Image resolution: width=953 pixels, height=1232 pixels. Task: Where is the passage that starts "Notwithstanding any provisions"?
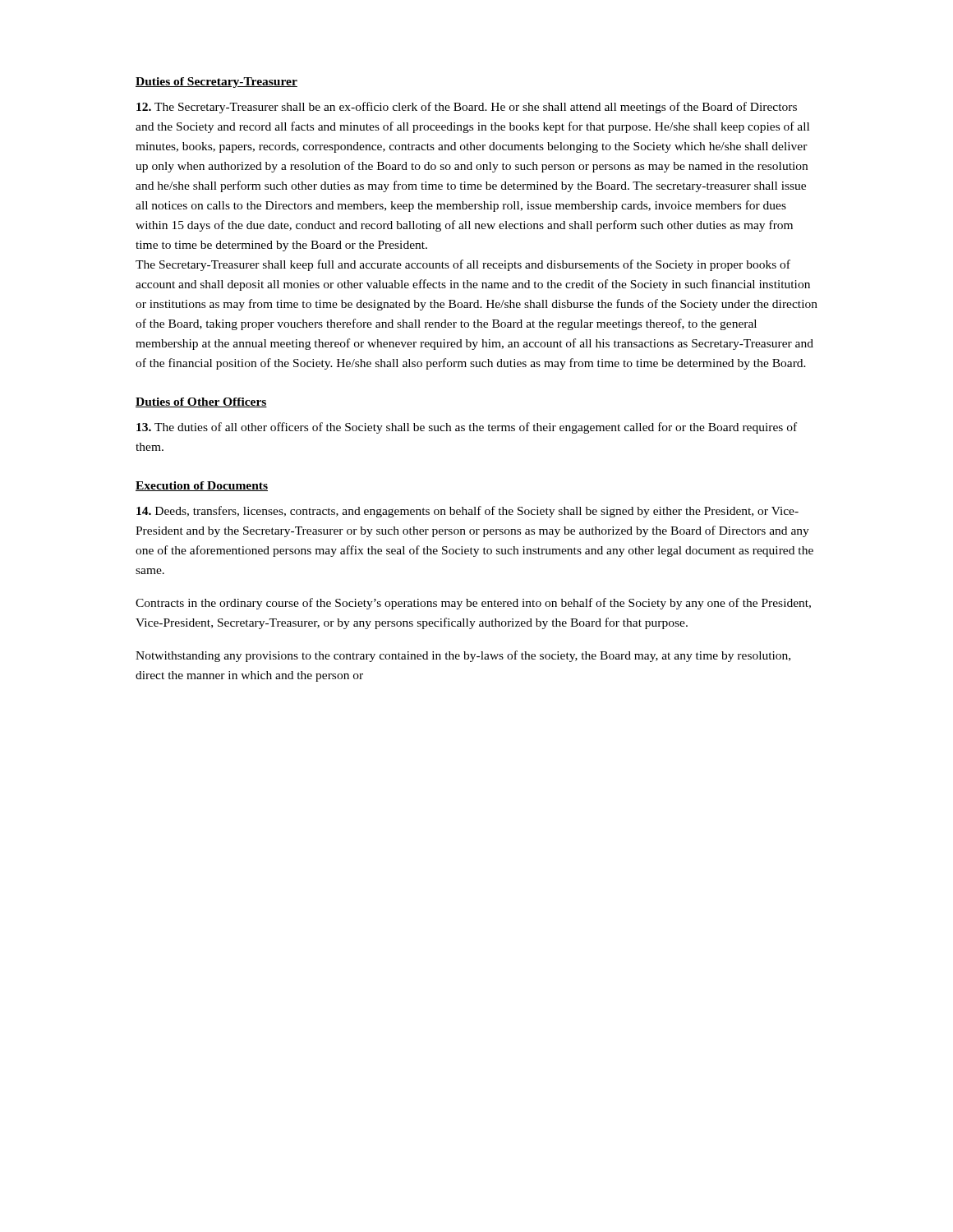pyautogui.click(x=476, y=666)
